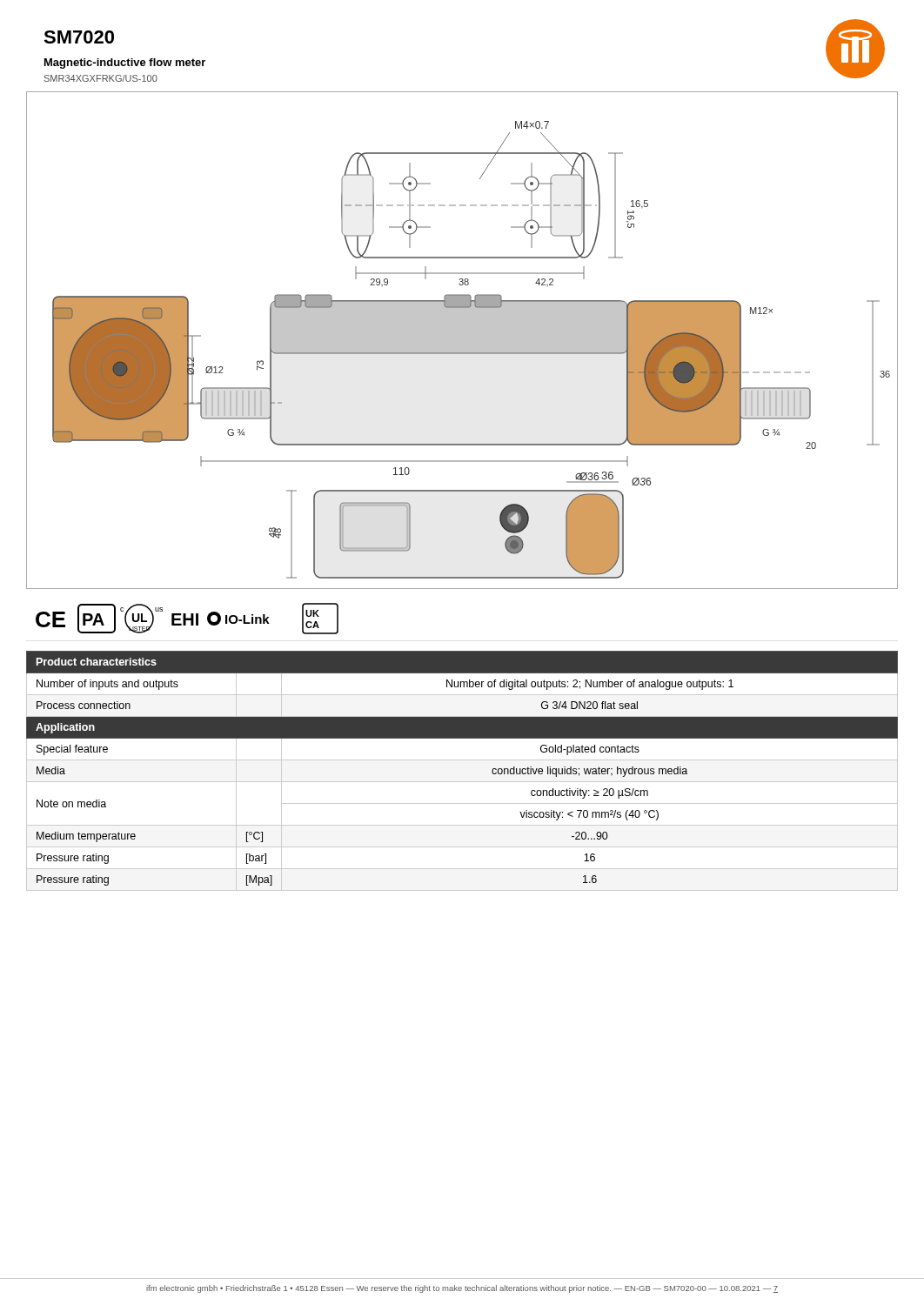Find the block on this page that starts "CE PA c UL LISTED us EHI"
This screenshot has width=924, height=1305.
[x=242, y=619]
